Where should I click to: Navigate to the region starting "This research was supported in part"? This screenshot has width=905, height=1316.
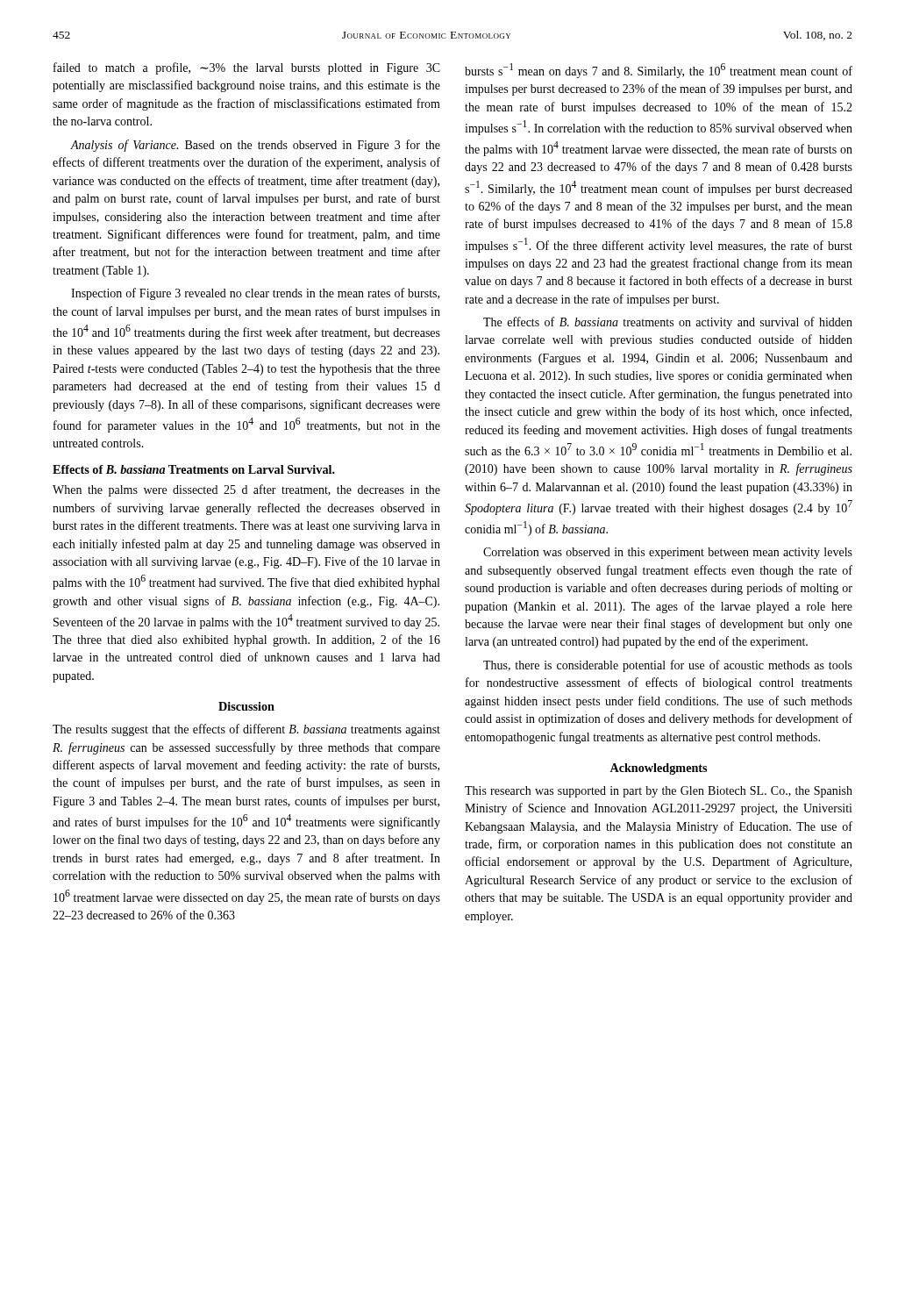pos(659,854)
